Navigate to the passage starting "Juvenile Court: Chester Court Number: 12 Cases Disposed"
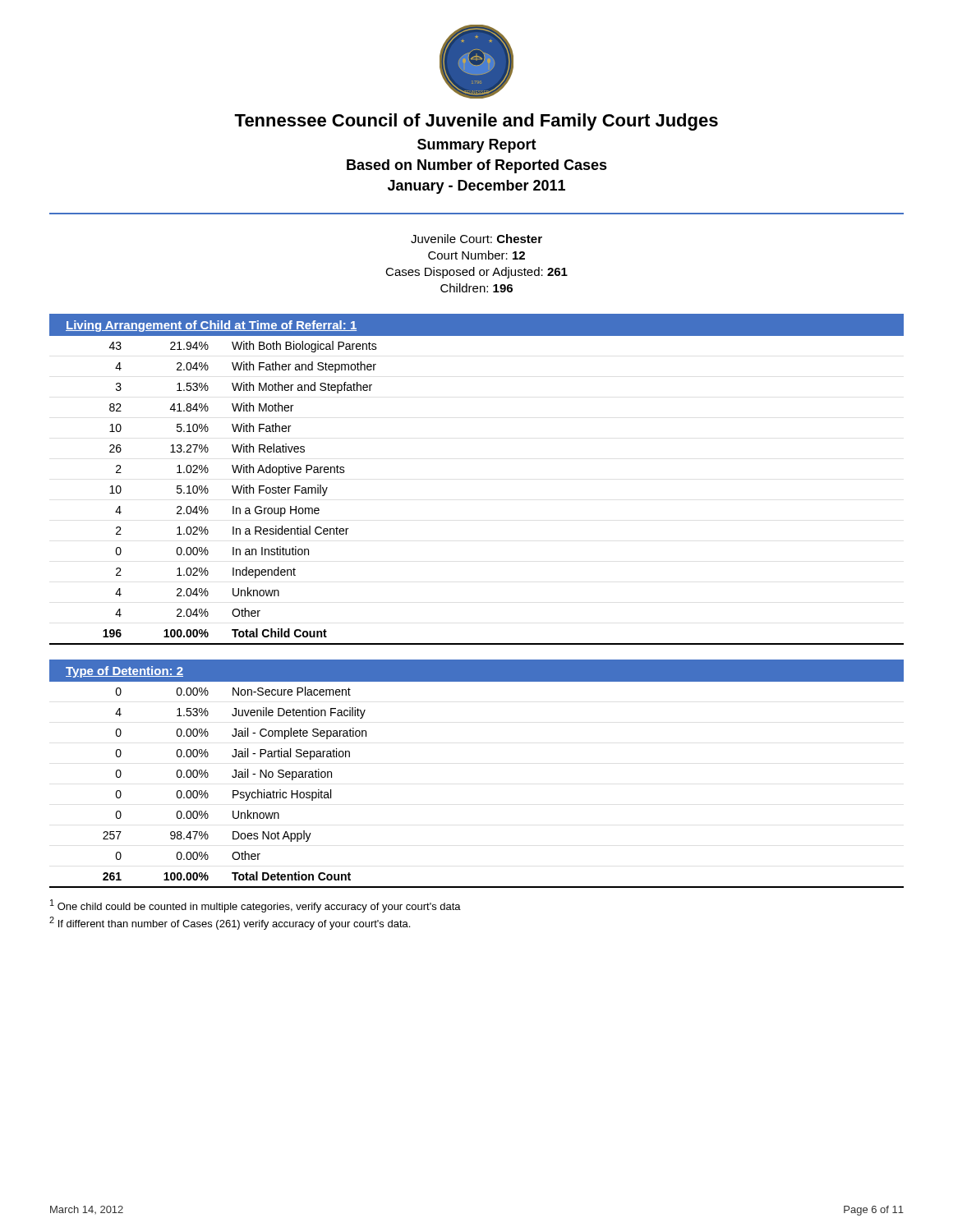Screen dimensions: 1232x953 pos(476,263)
